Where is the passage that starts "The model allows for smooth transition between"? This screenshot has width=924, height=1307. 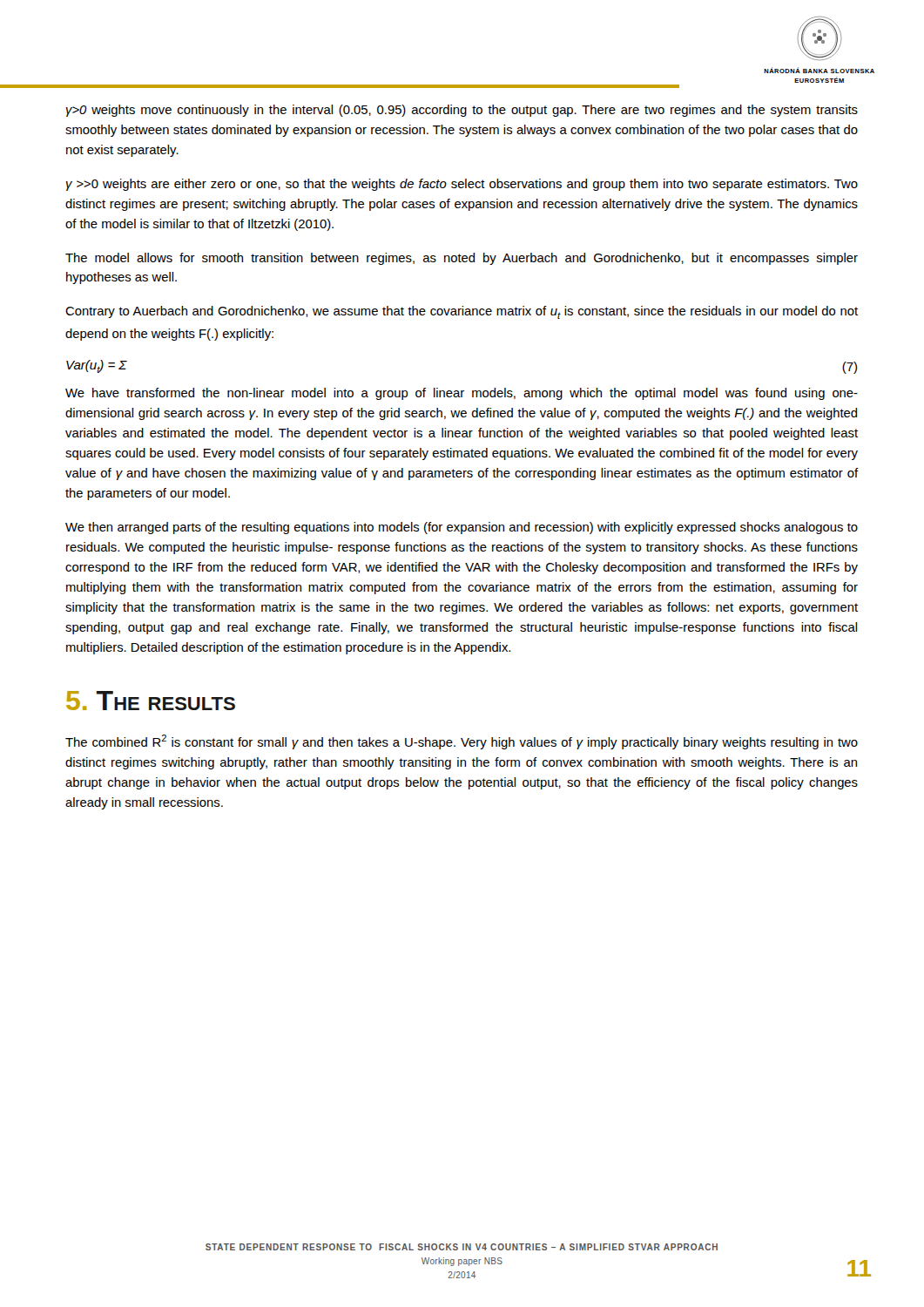point(462,267)
